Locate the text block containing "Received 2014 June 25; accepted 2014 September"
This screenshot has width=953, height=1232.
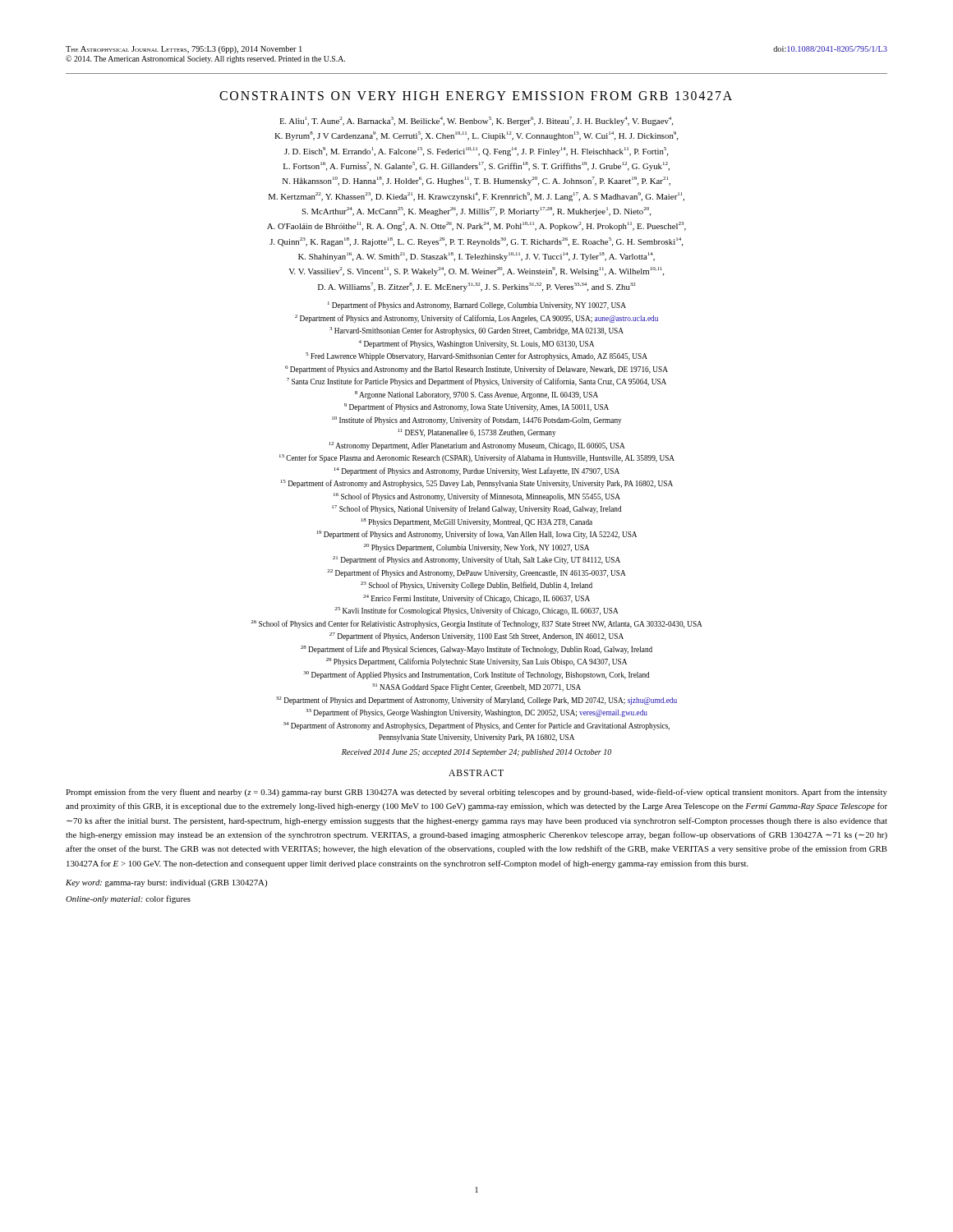[x=476, y=752]
